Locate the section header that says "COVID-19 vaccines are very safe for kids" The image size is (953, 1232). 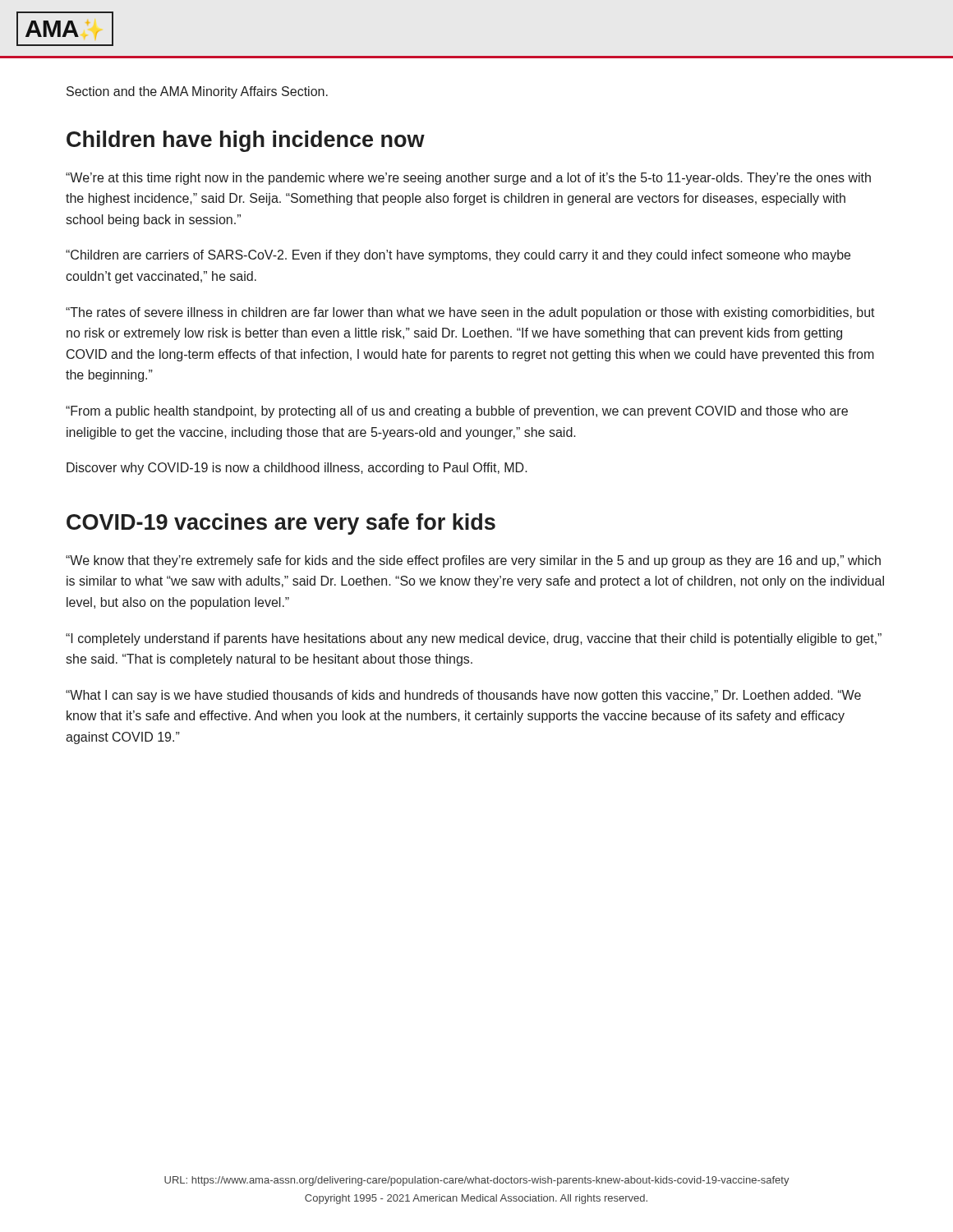(281, 522)
